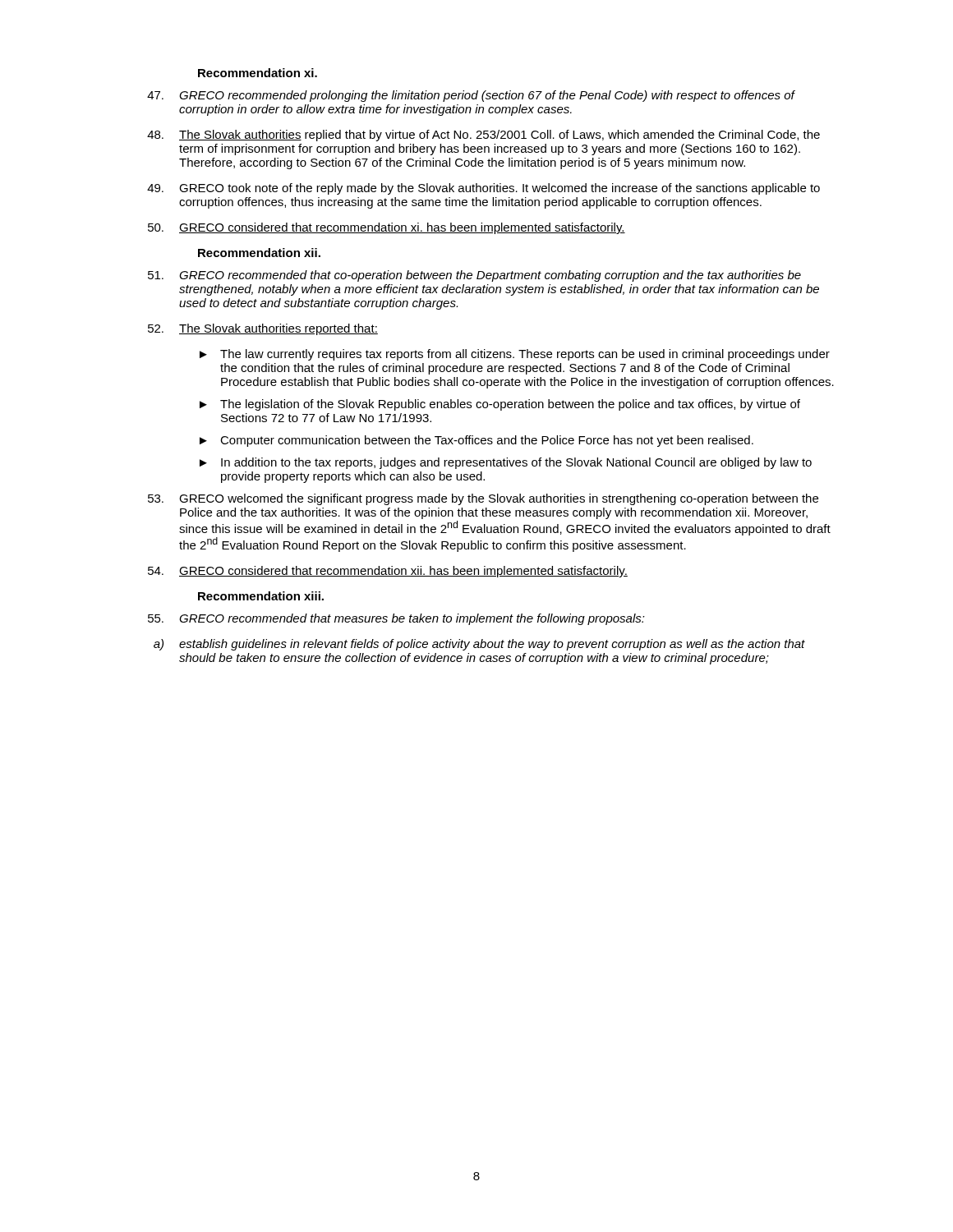Viewport: 953px width, 1232px height.
Task: Find the text block starting "► Computer communication between the"
Action: point(518,440)
